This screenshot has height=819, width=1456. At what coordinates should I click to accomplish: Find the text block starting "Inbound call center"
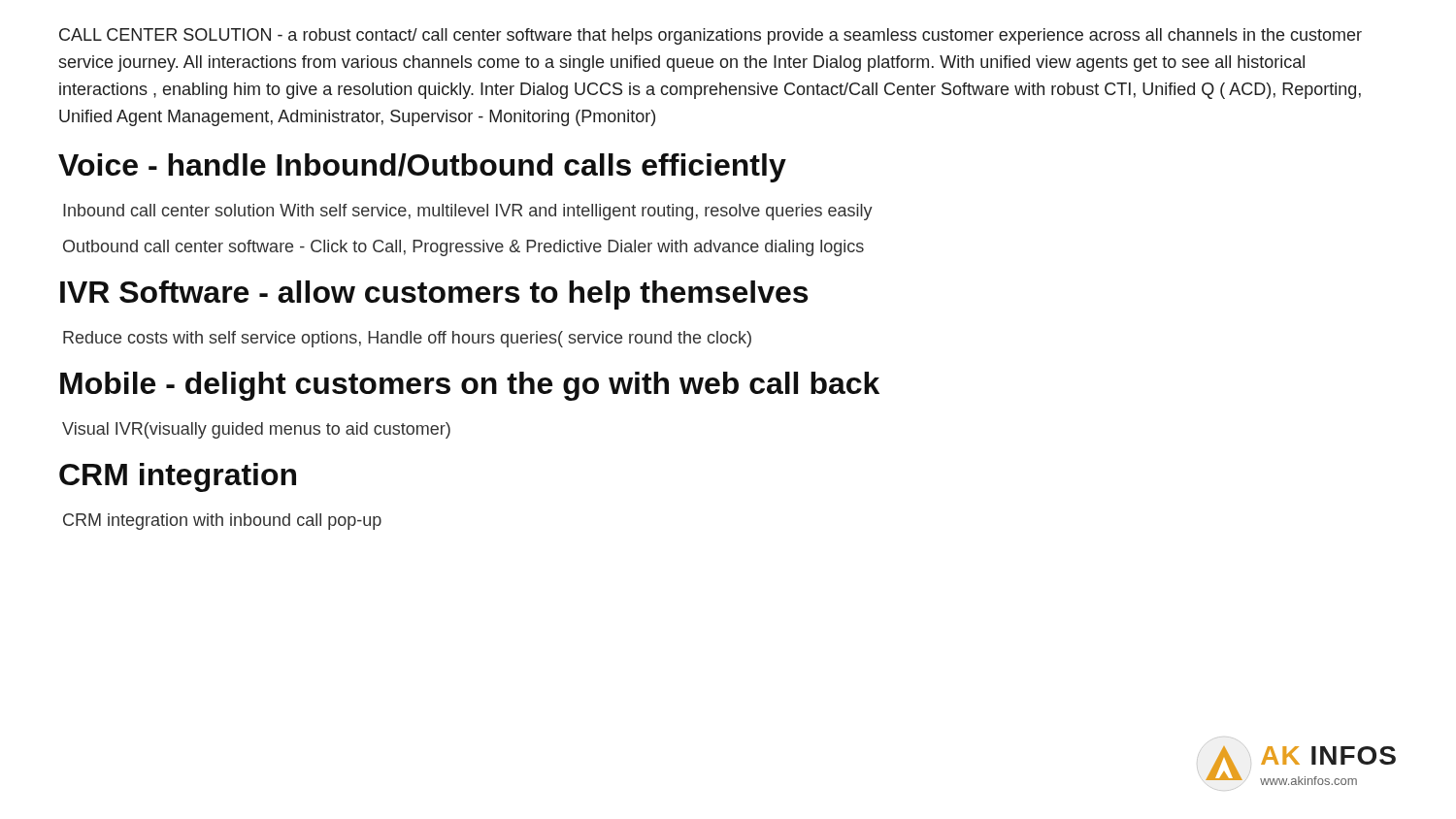tap(467, 211)
